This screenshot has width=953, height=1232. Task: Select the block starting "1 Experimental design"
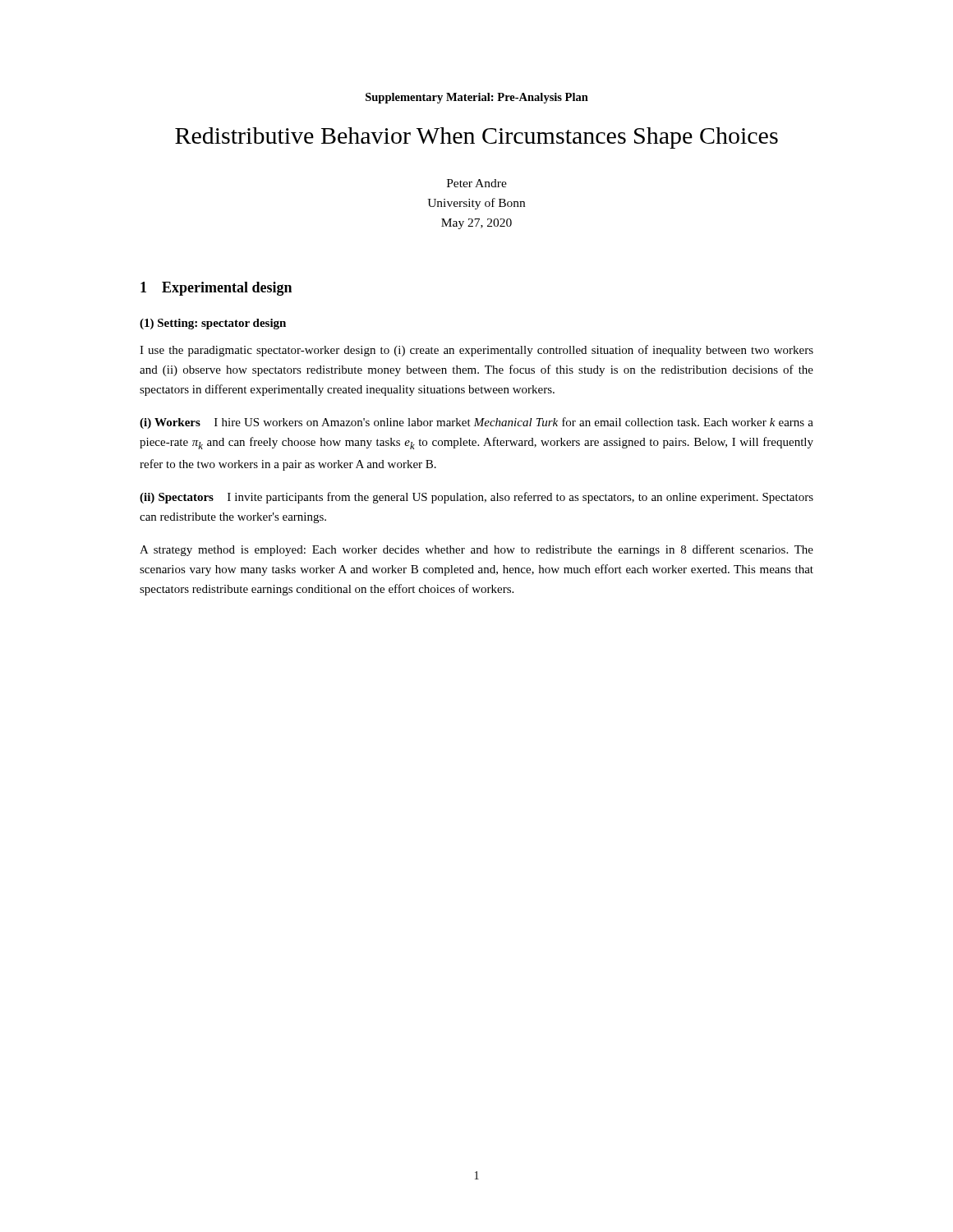point(216,289)
